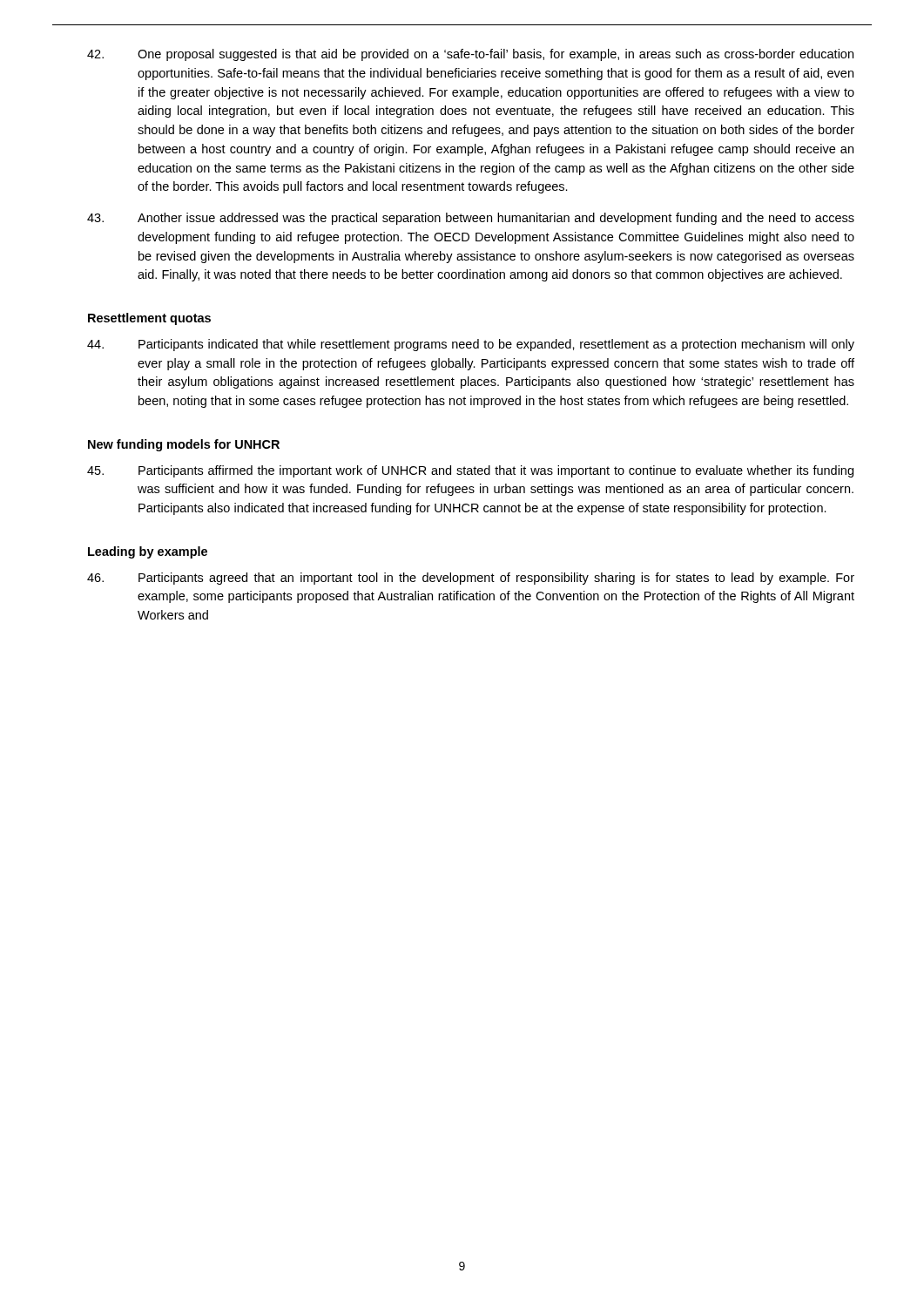
Task: Point to "Leading by example"
Action: click(147, 551)
